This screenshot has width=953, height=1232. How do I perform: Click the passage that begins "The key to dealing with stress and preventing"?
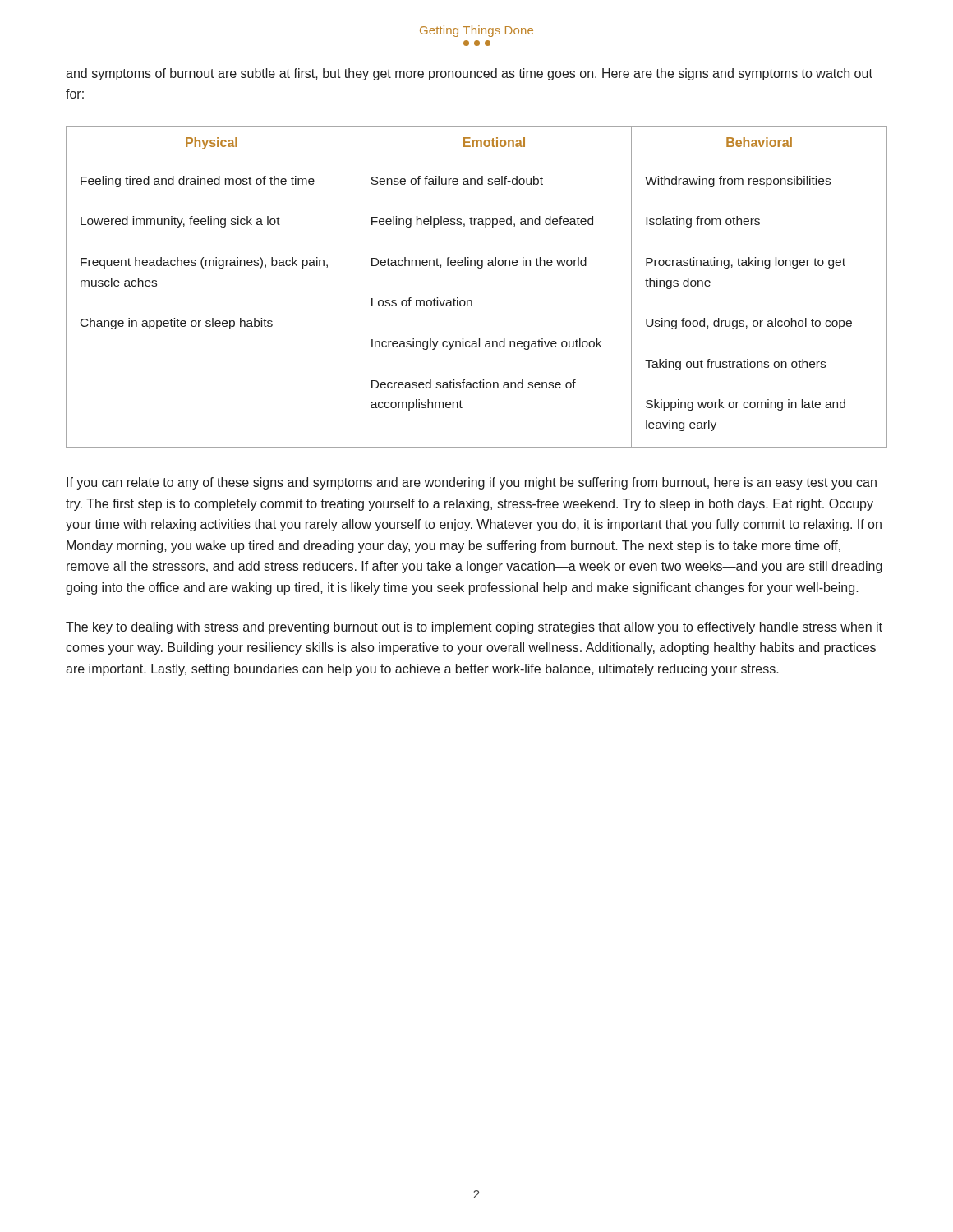474,648
